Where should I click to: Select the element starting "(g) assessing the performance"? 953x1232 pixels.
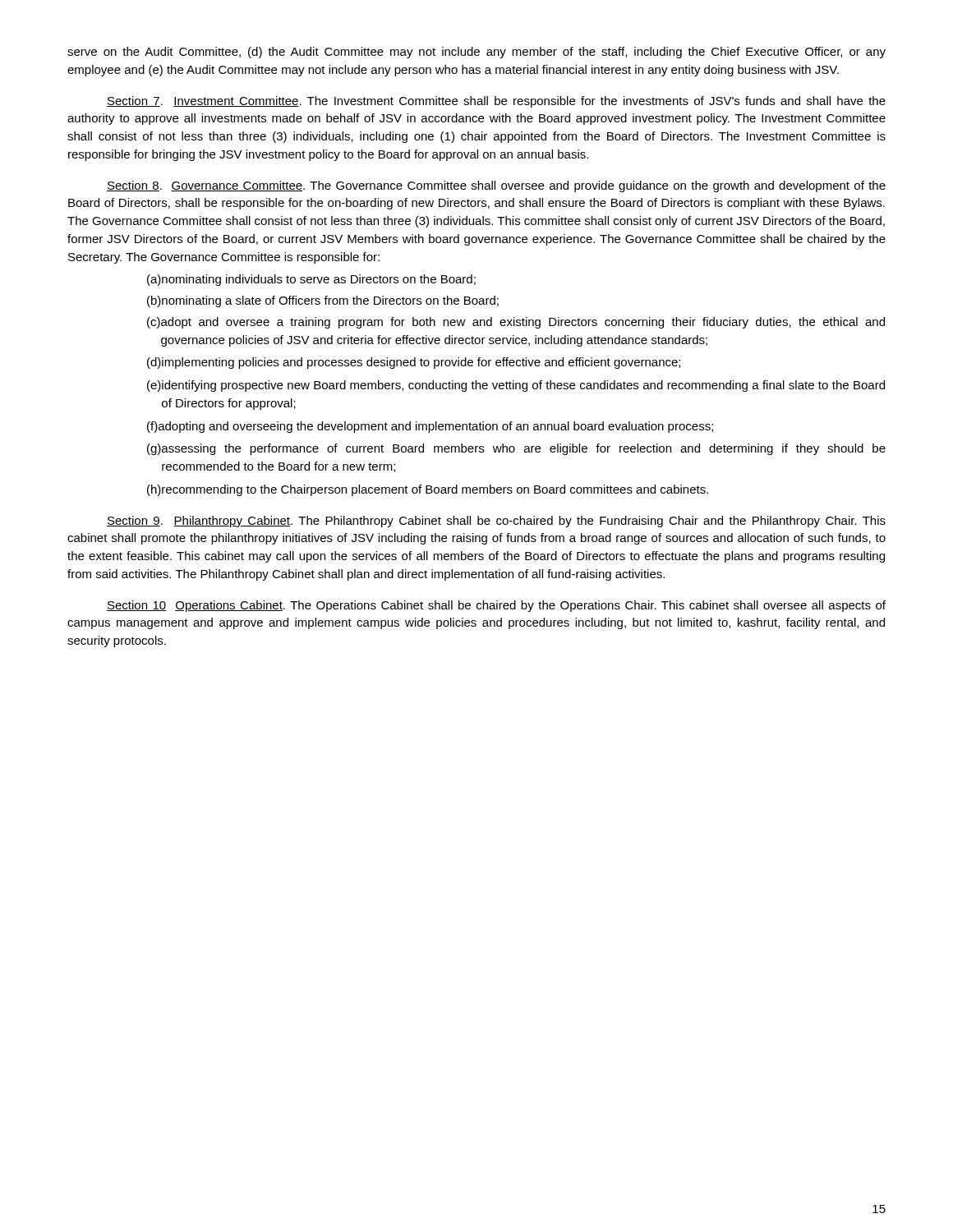[476, 457]
